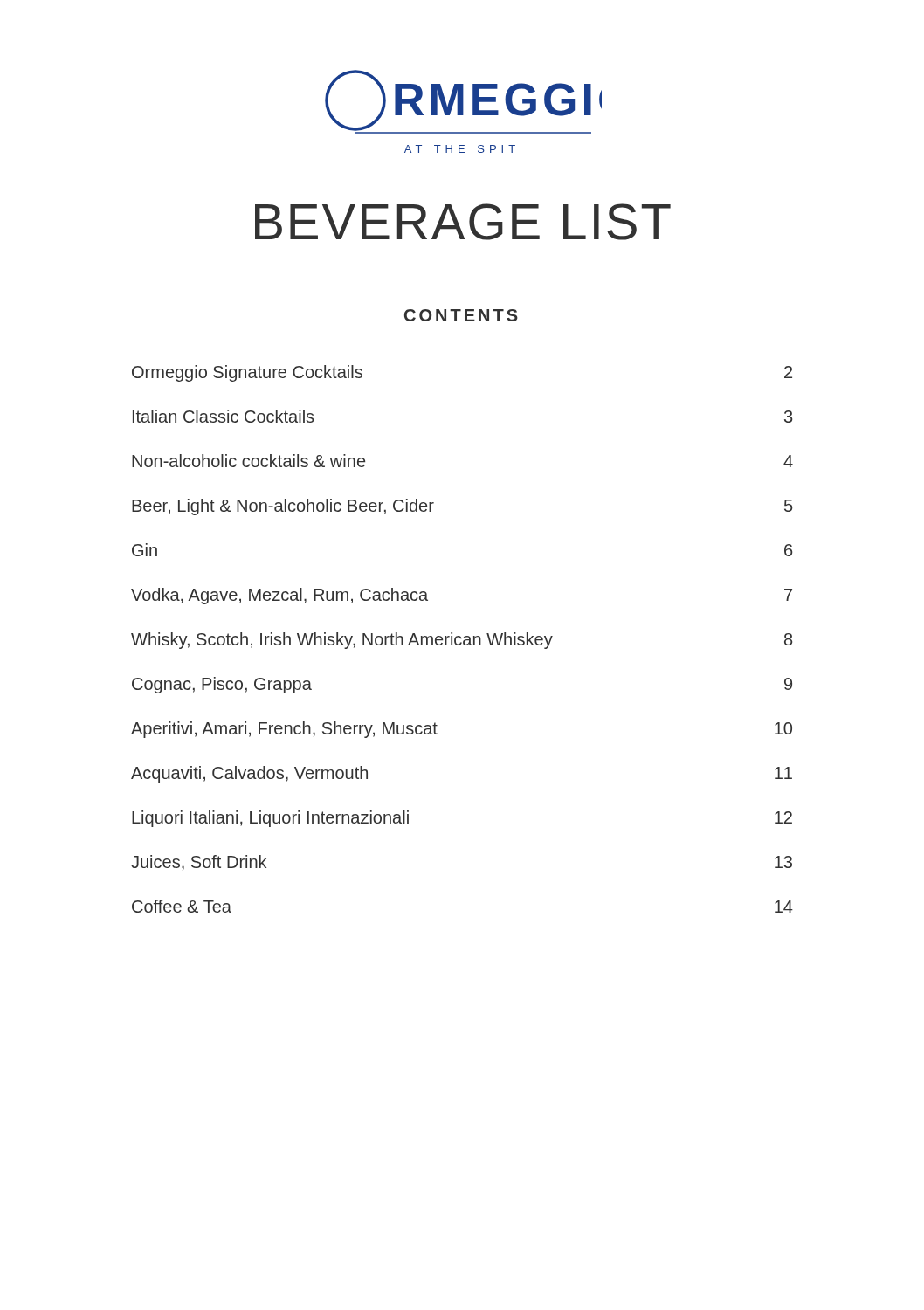
Task: Select the list item that reads "Liquori Italiani, Liquori"
Action: pyautogui.click(x=264, y=819)
